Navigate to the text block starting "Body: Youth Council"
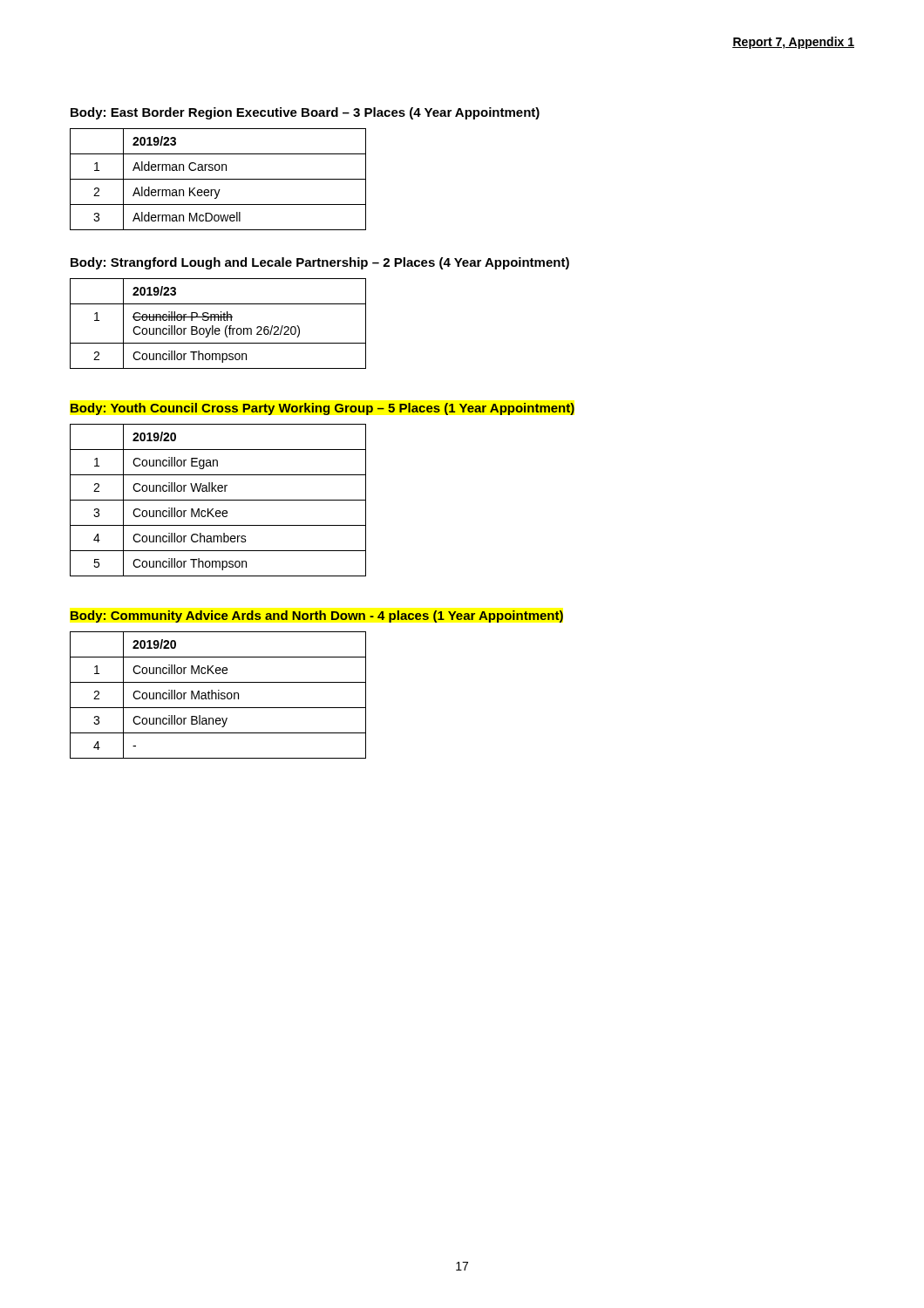The width and height of the screenshot is (924, 1308). [322, 408]
